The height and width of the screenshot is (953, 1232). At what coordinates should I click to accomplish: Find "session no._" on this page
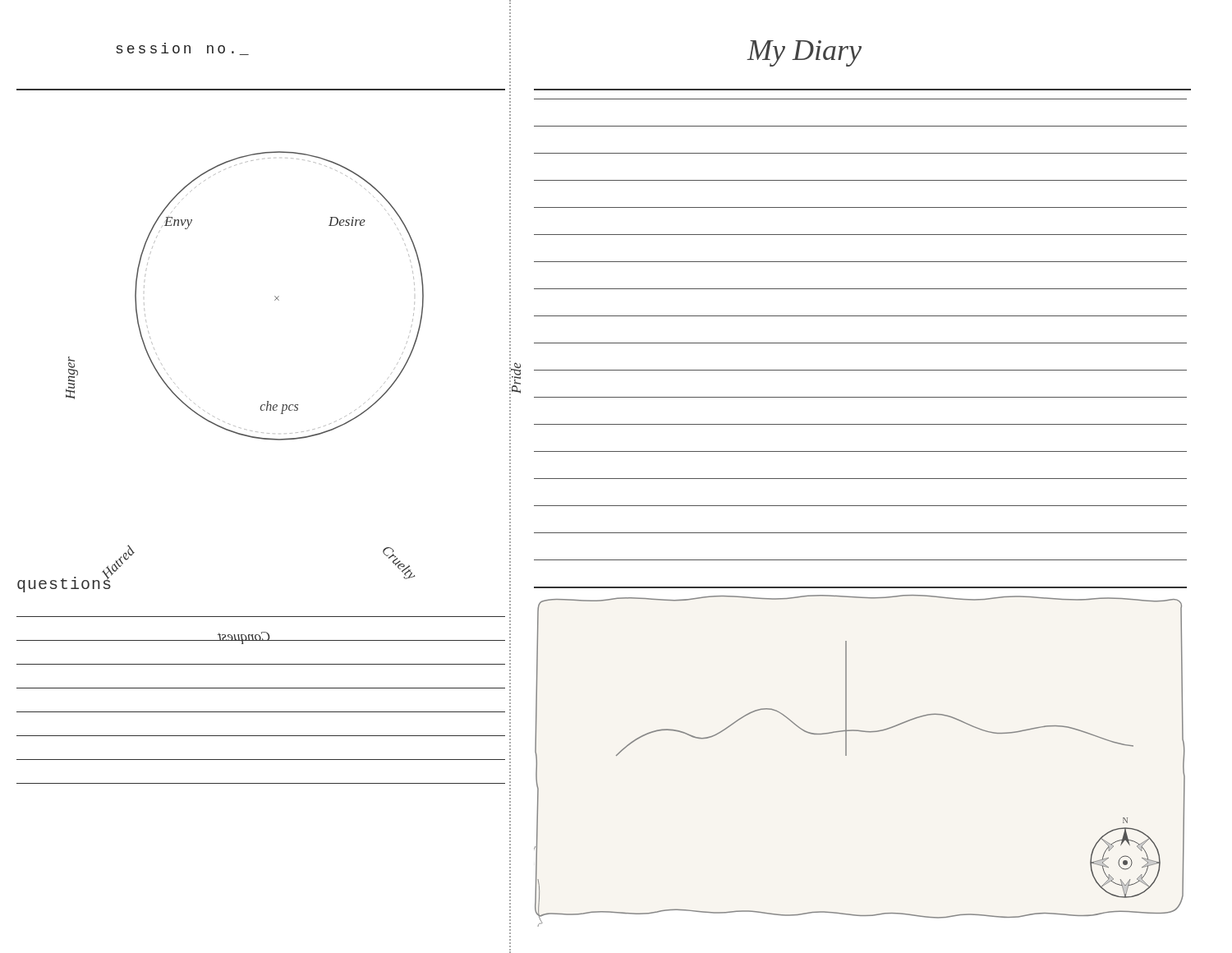point(183,49)
